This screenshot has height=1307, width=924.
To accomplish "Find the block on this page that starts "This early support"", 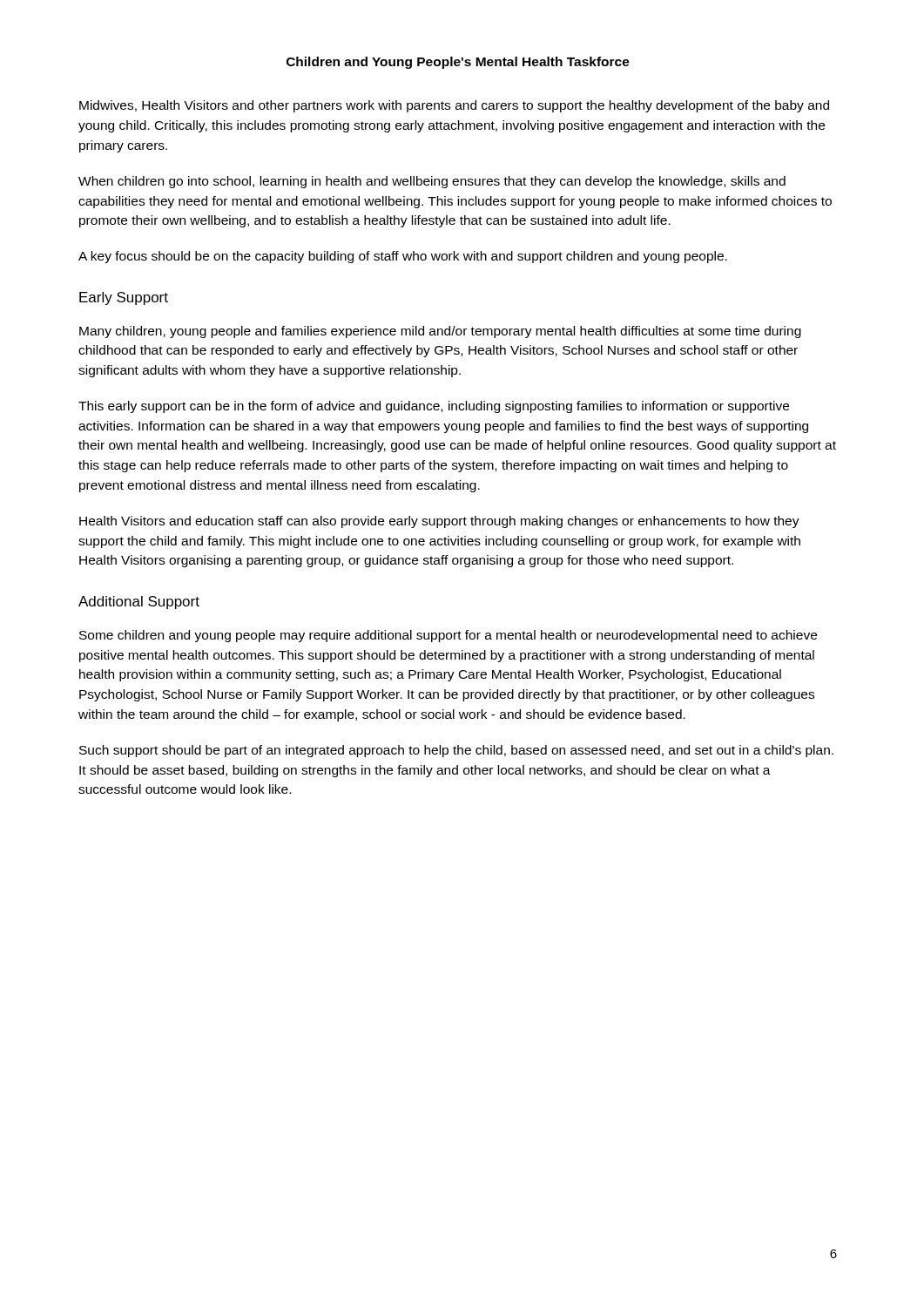I will pyautogui.click(x=457, y=445).
